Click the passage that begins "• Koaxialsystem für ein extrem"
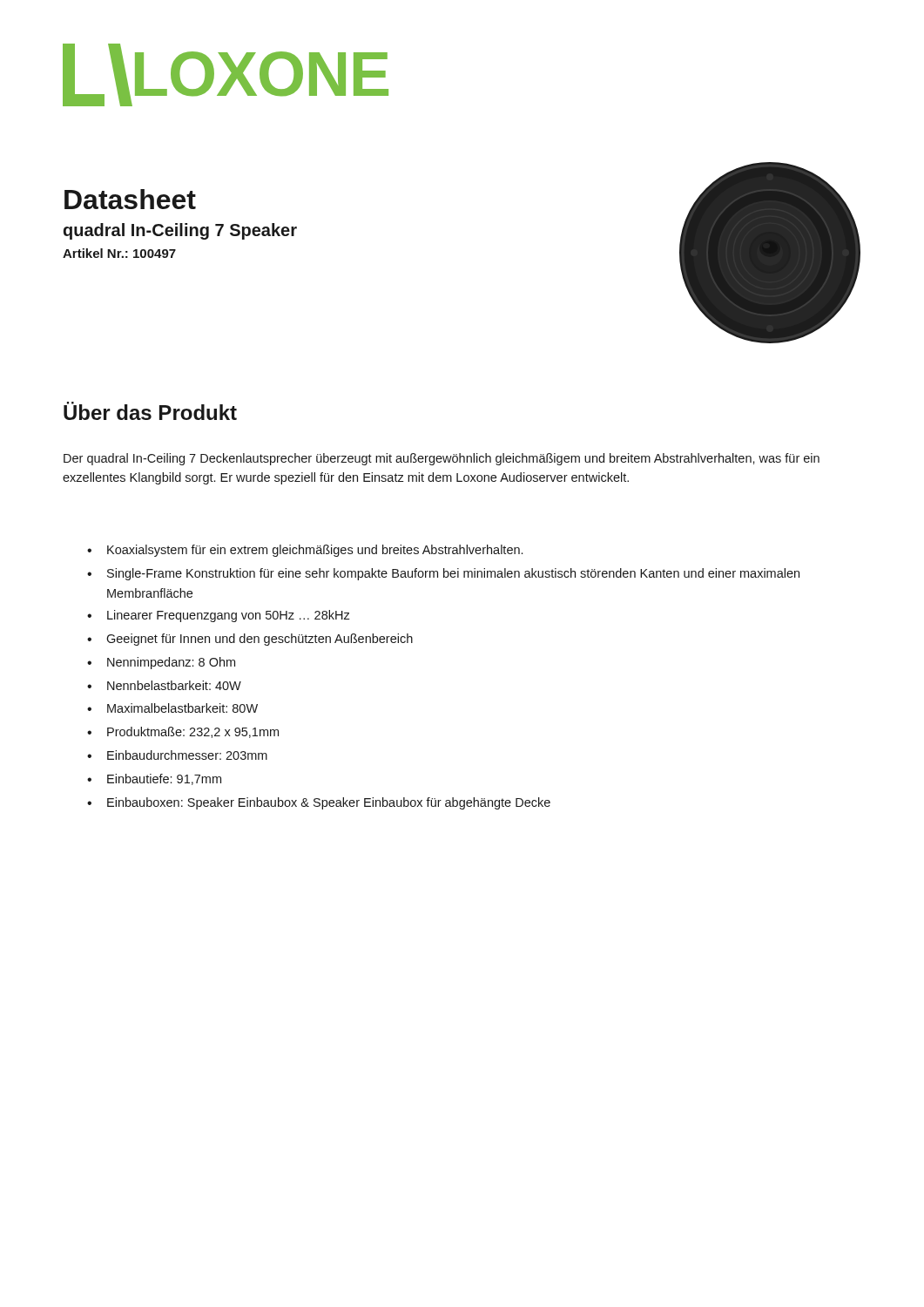The width and height of the screenshot is (924, 1307). [474, 551]
